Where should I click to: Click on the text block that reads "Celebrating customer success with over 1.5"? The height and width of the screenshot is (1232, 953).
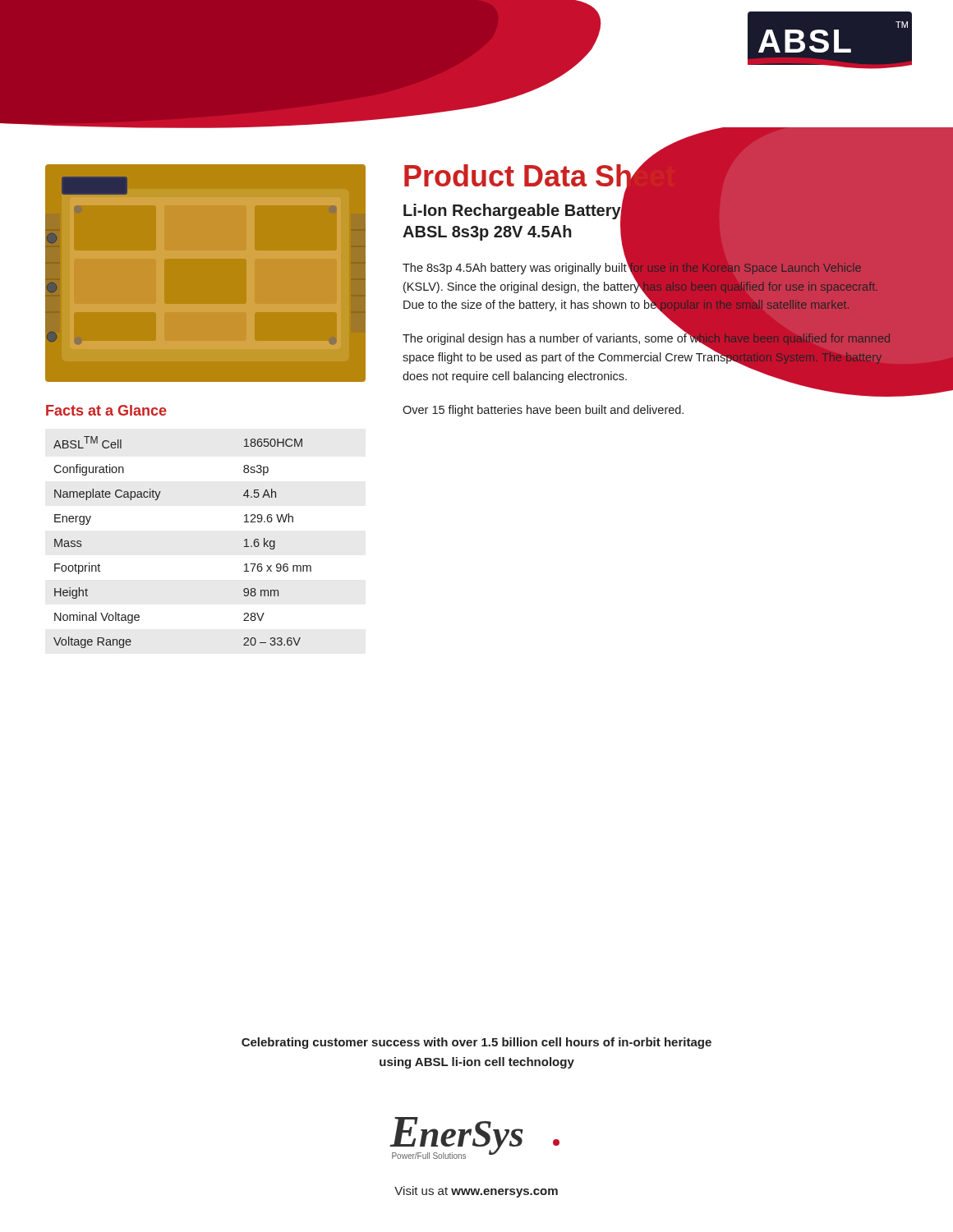pyautogui.click(x=476, y=1052)
